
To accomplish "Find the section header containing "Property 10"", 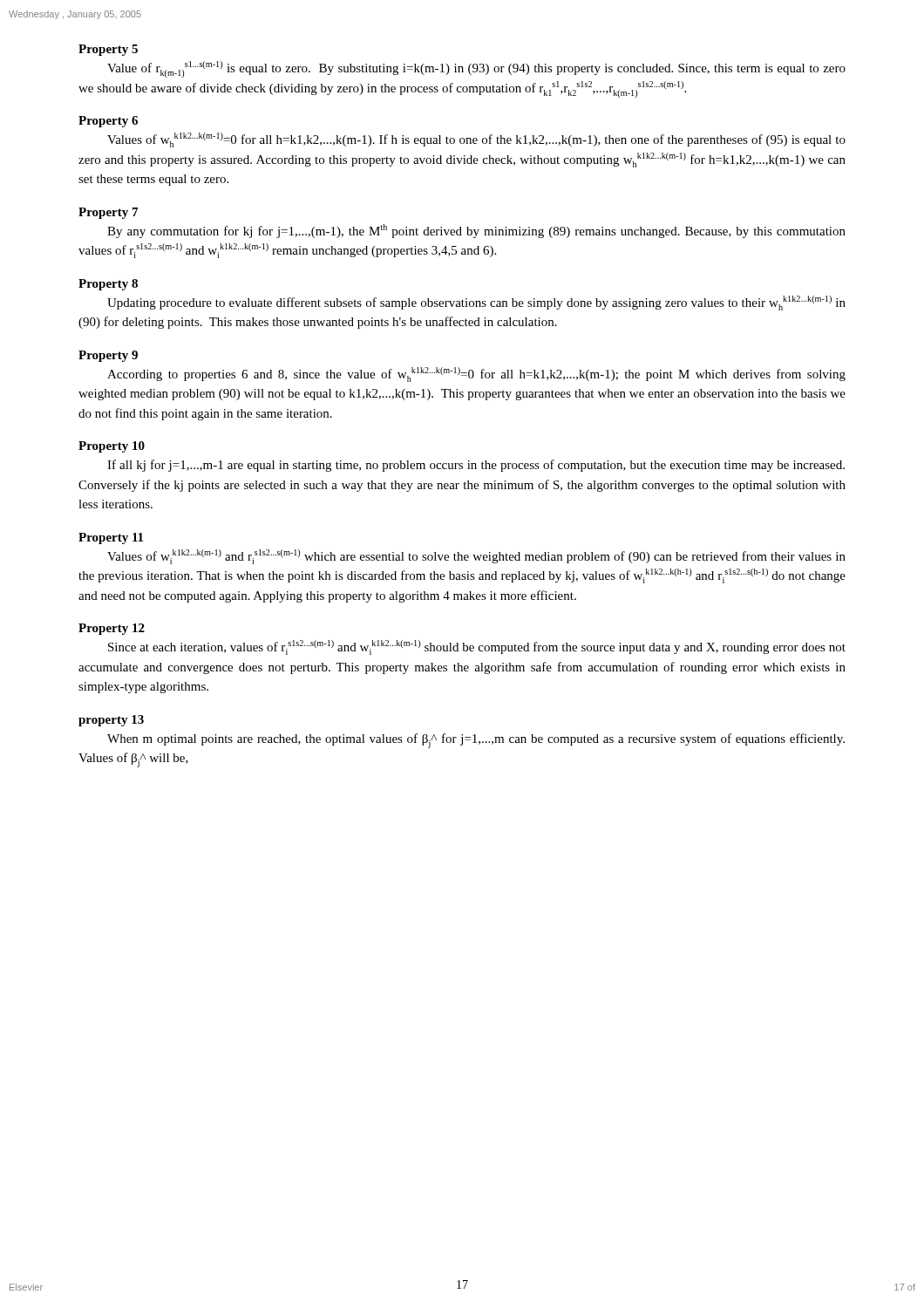I will point(112,446).
